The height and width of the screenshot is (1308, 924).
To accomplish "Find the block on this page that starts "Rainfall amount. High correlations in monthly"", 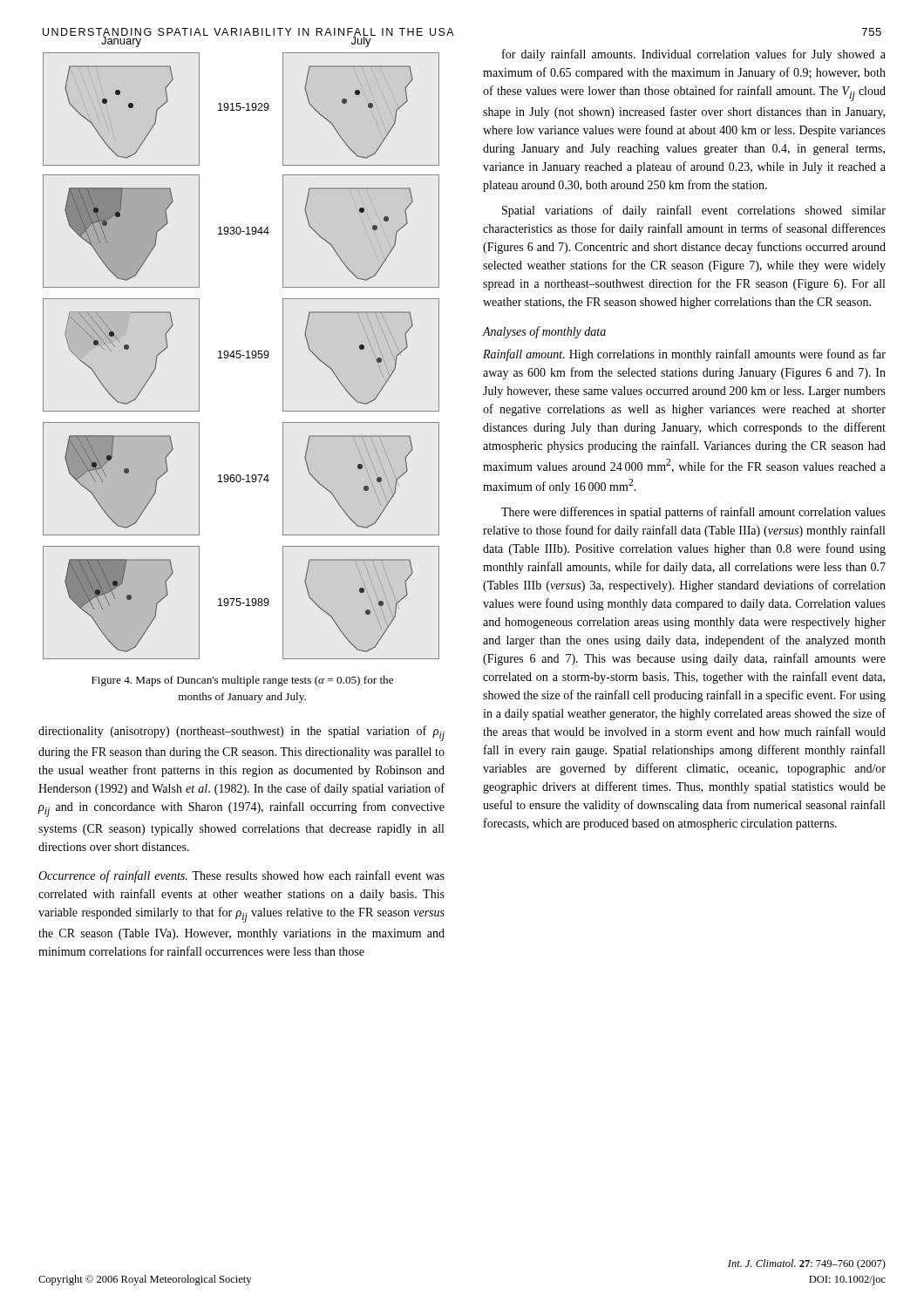I will click(684, 589).
